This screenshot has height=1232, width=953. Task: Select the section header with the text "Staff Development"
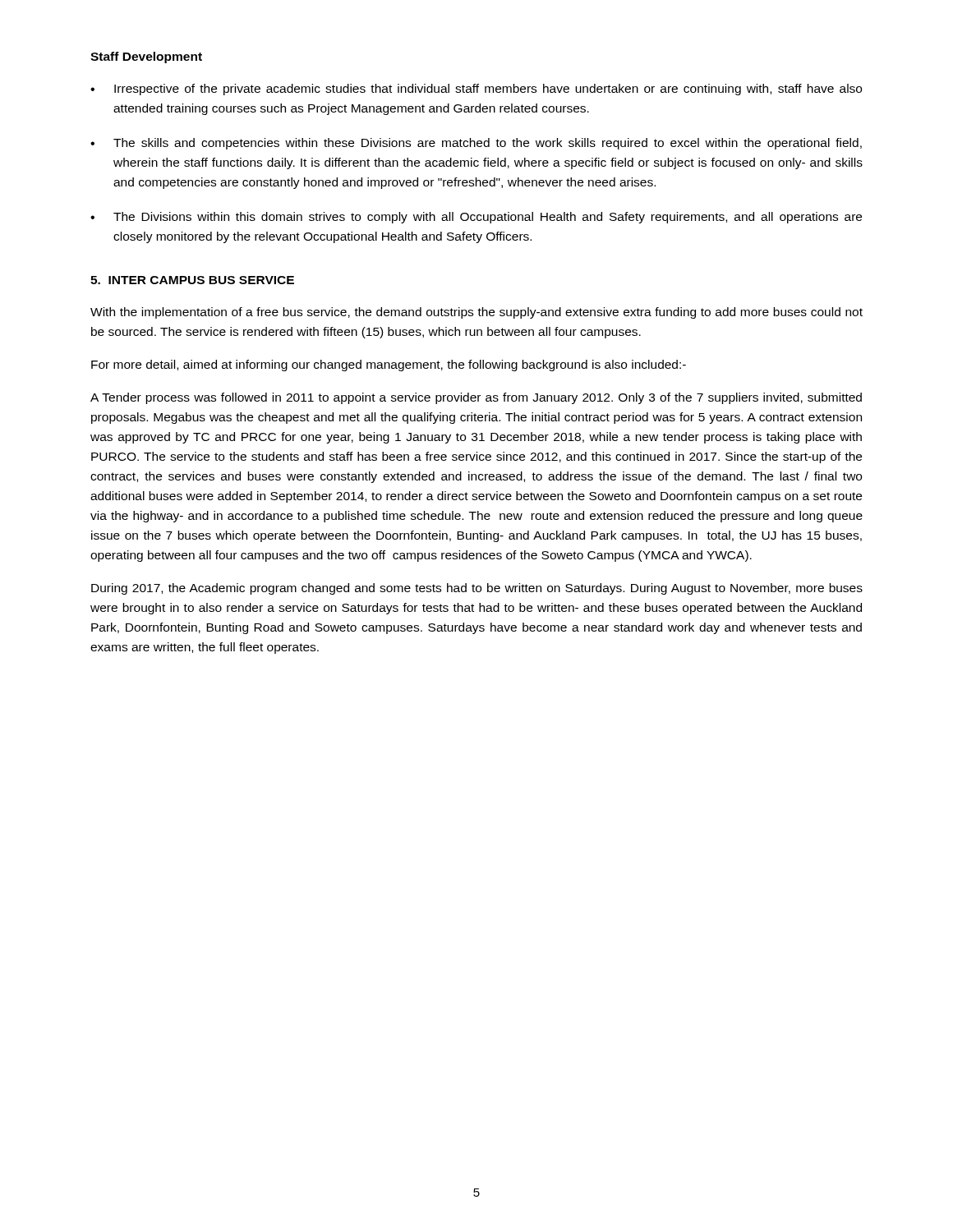click(146, 56)
